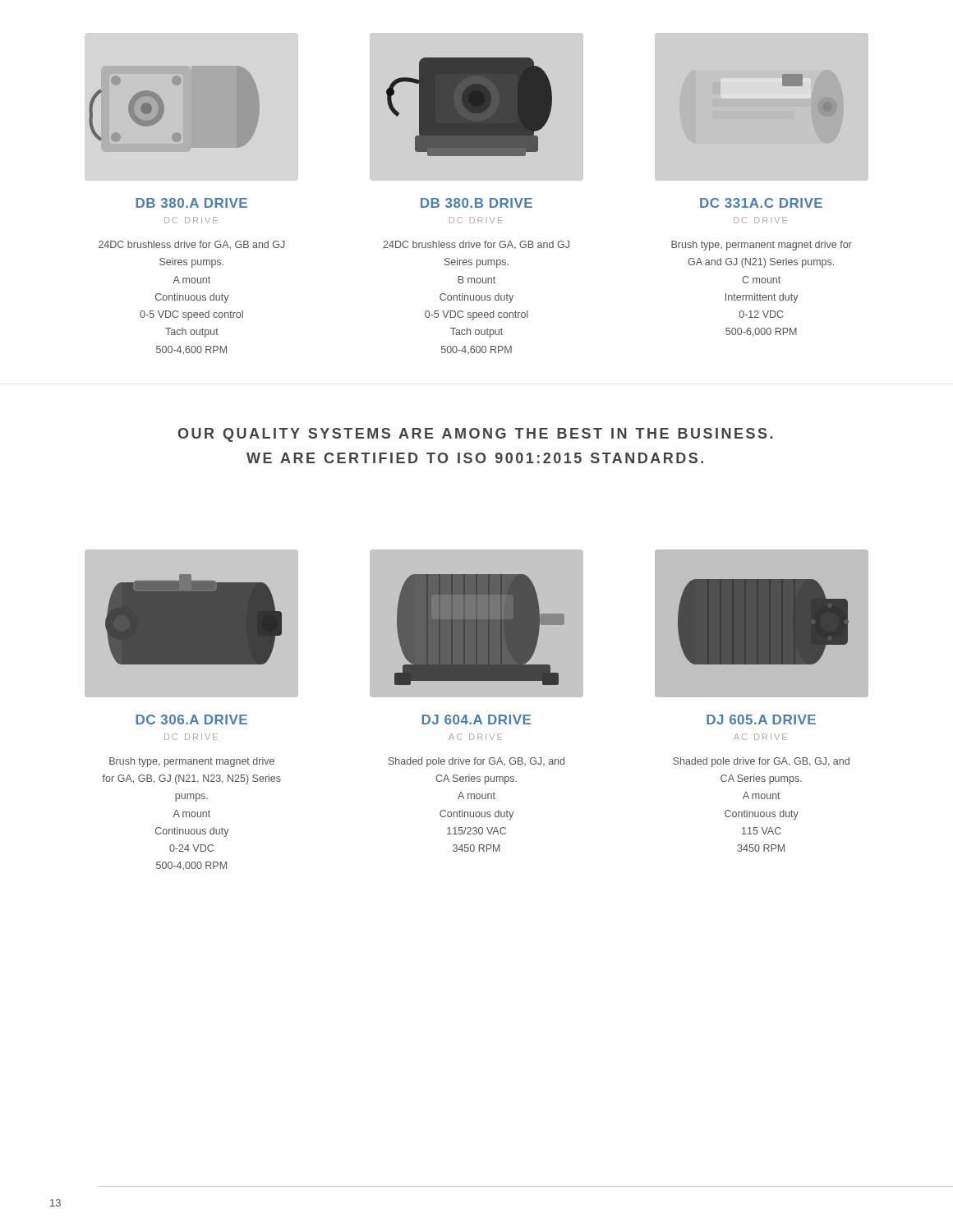Viewport: 953px width, 1232px height.
Task: Click on the block starting "DB 380.B DRIVE"
Action: pyautogui.click(x=476, y=203)
